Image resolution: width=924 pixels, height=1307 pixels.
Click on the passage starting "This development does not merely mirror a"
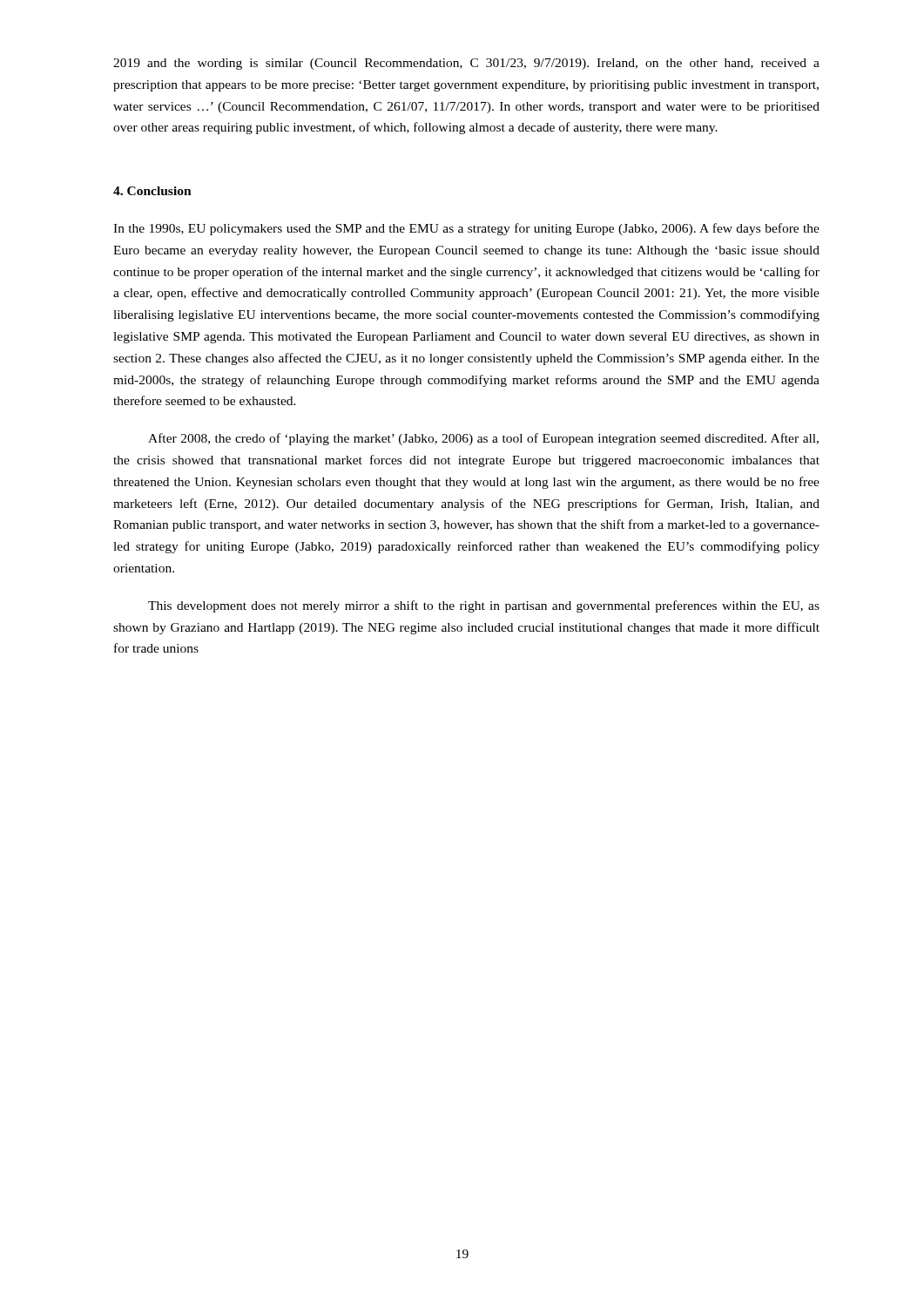coord(466,627)
